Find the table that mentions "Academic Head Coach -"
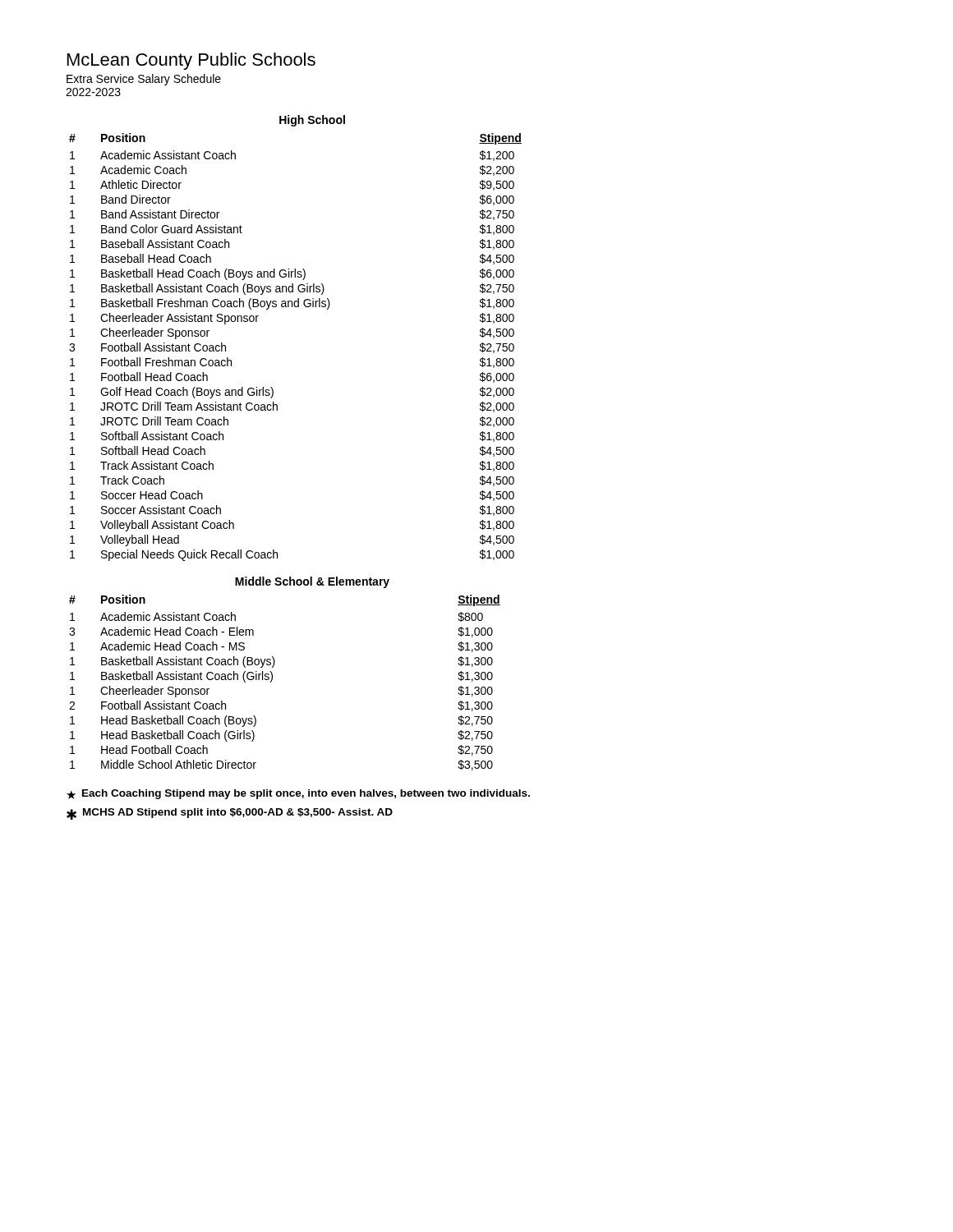Screen dimensions: 1232x953 (476, 682)
